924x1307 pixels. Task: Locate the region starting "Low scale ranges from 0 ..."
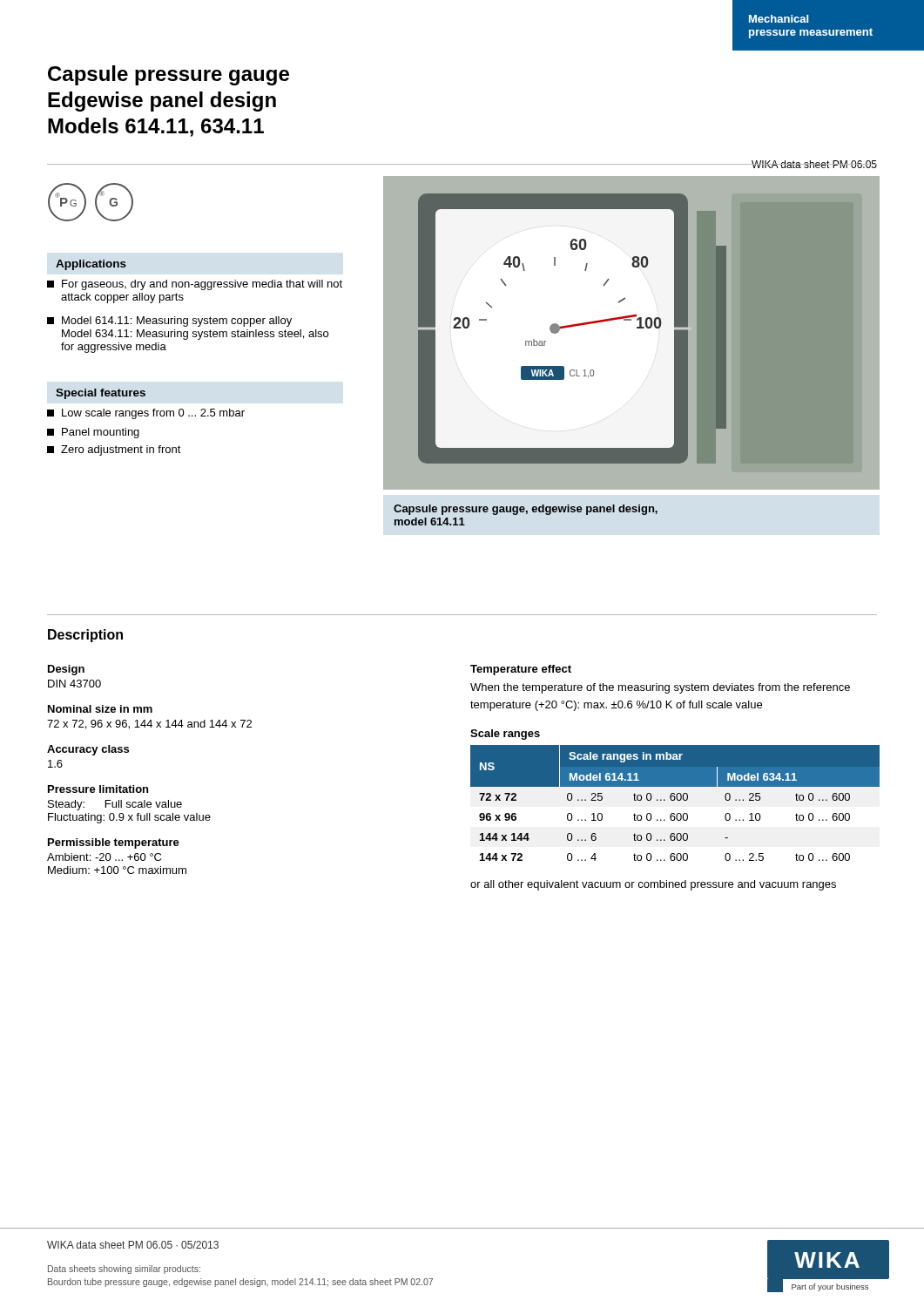[x=146, y=413]
